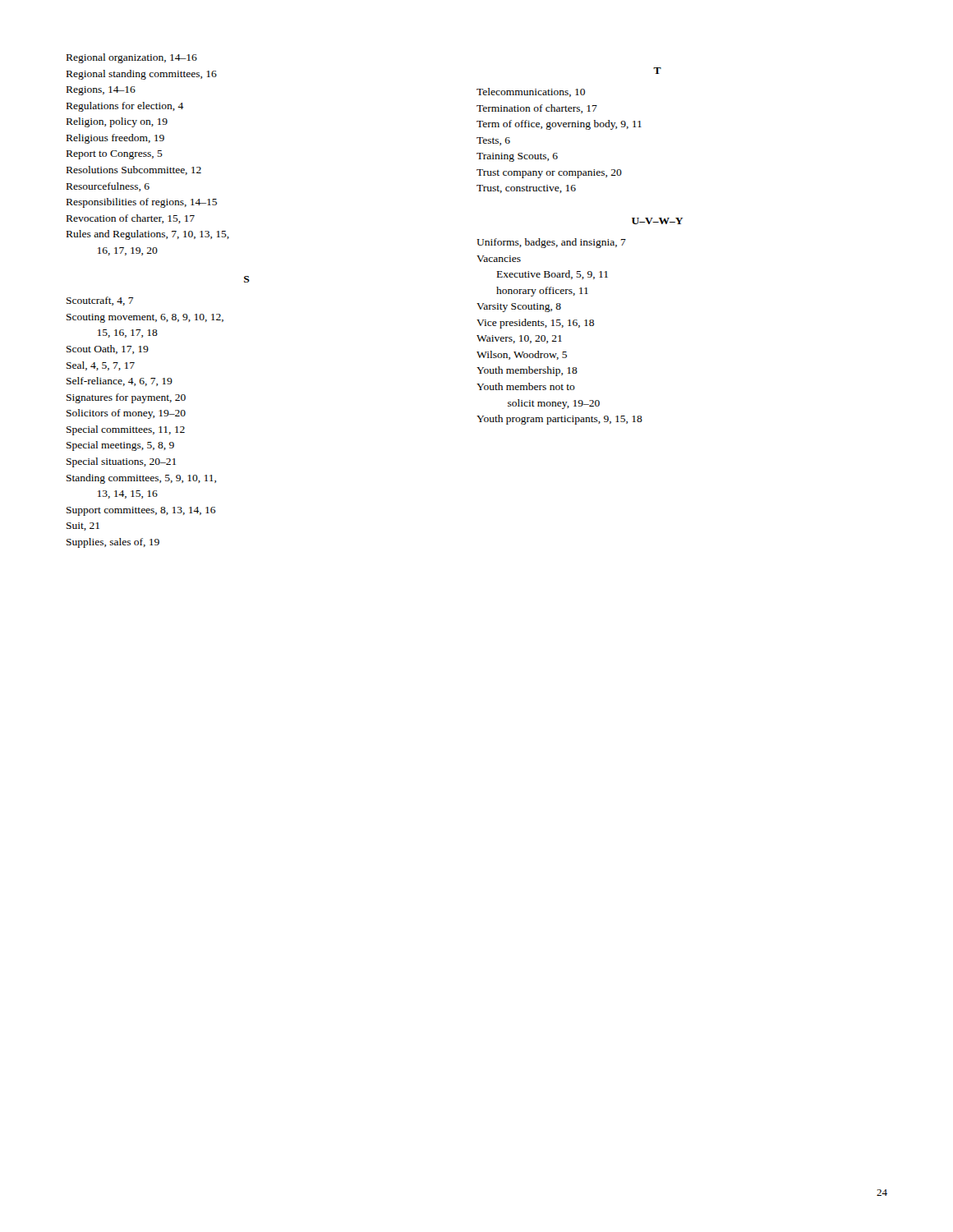Navigate to the element starting "Resolutions Subcommittee, 12"
Screen dimensions: 1232x953
click(134, 170)
